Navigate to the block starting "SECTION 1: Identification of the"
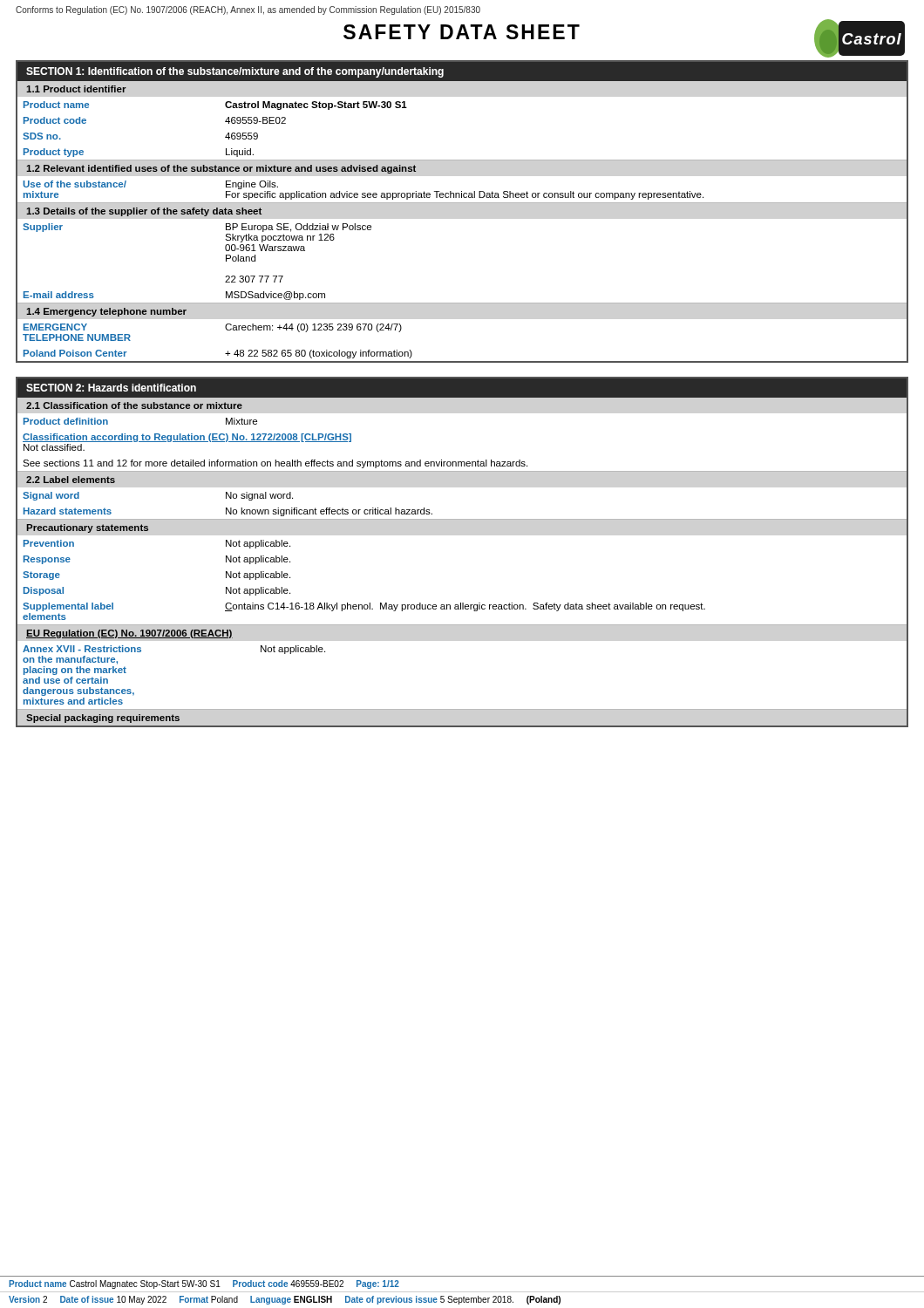Viewport: 924px width, 1308px height. (x=235, y=71)
